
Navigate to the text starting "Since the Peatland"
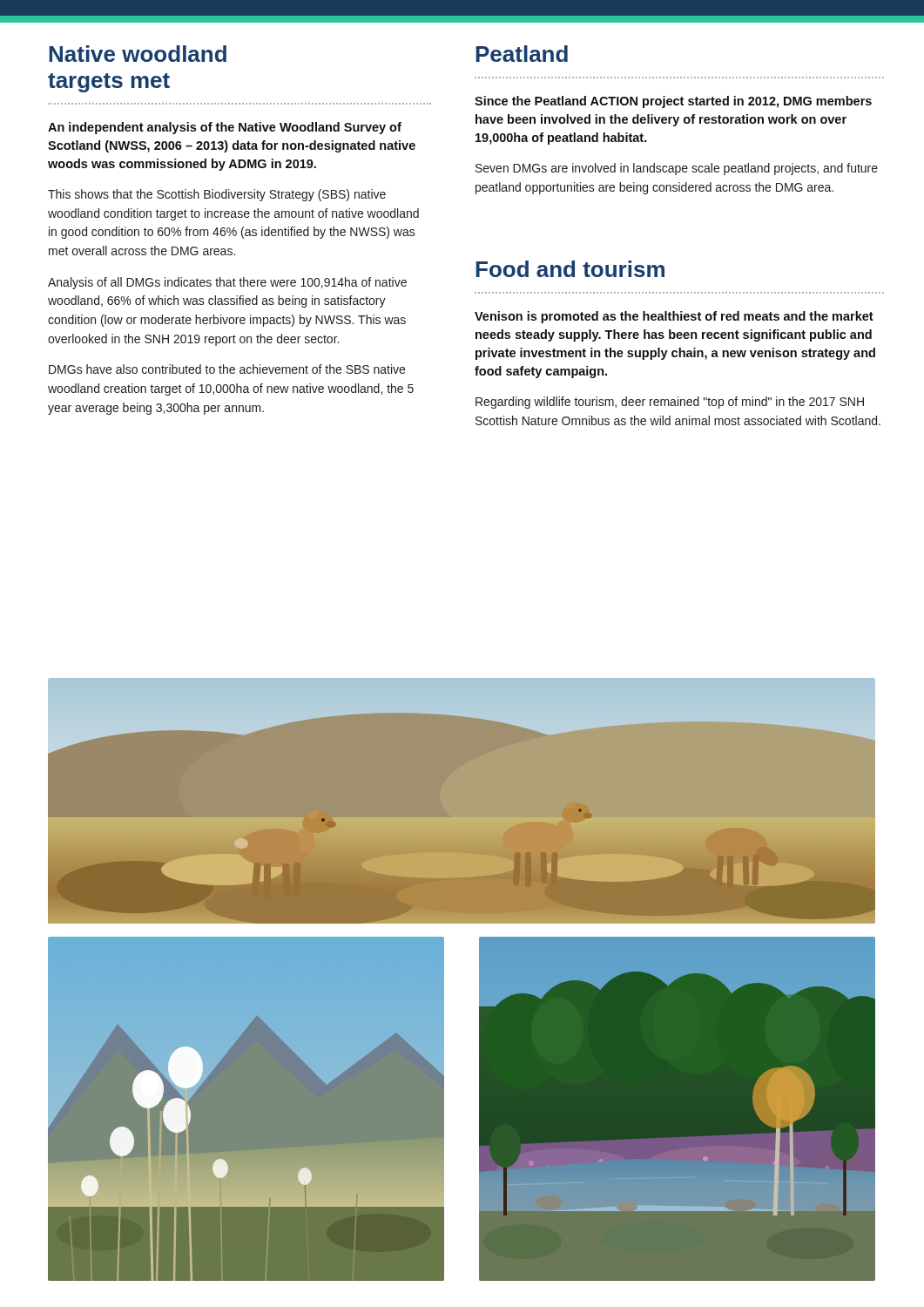coord(679,120)
